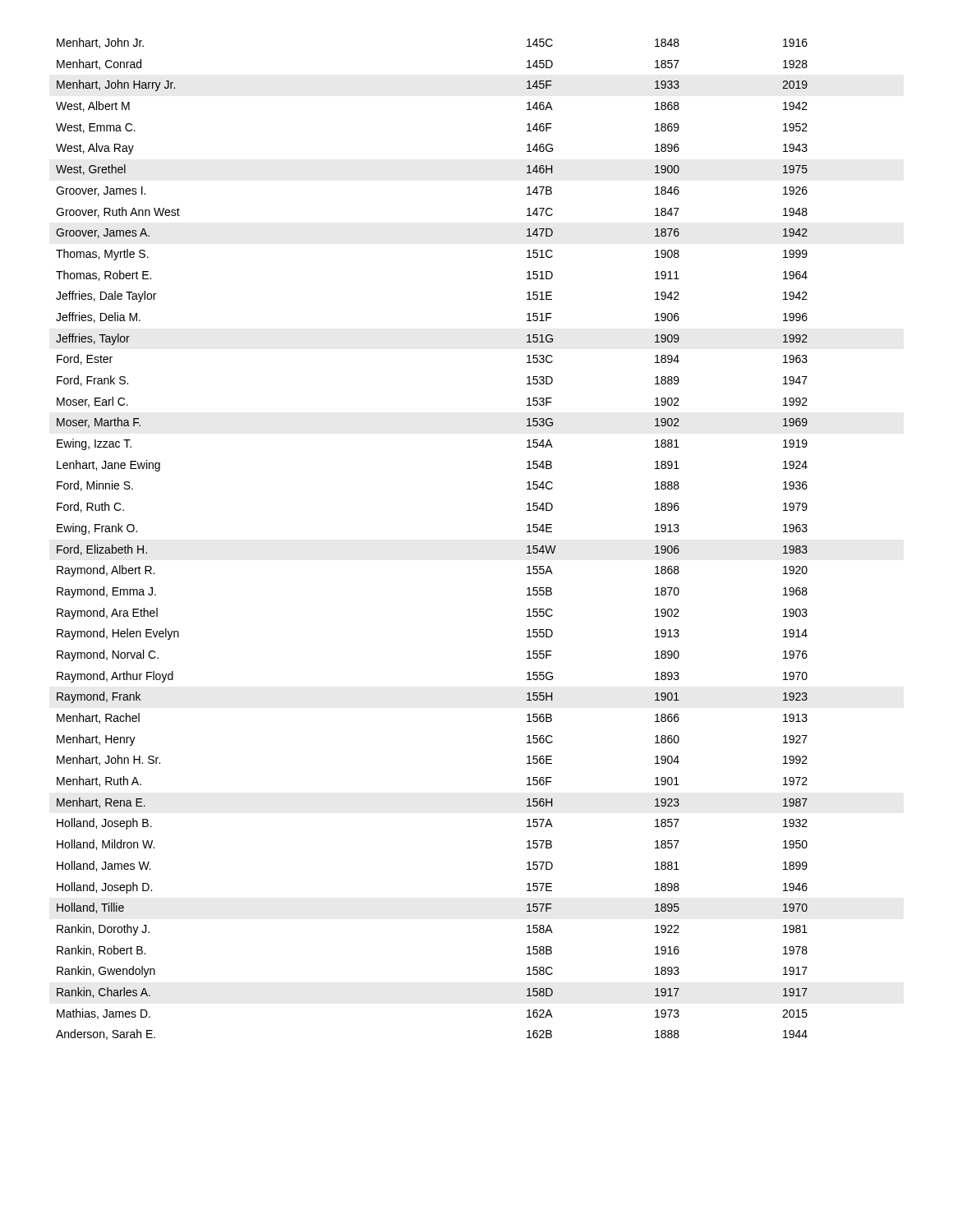Screen dimensions: 1232x953
Task: Find the table
Action: [x=476, y=539]
